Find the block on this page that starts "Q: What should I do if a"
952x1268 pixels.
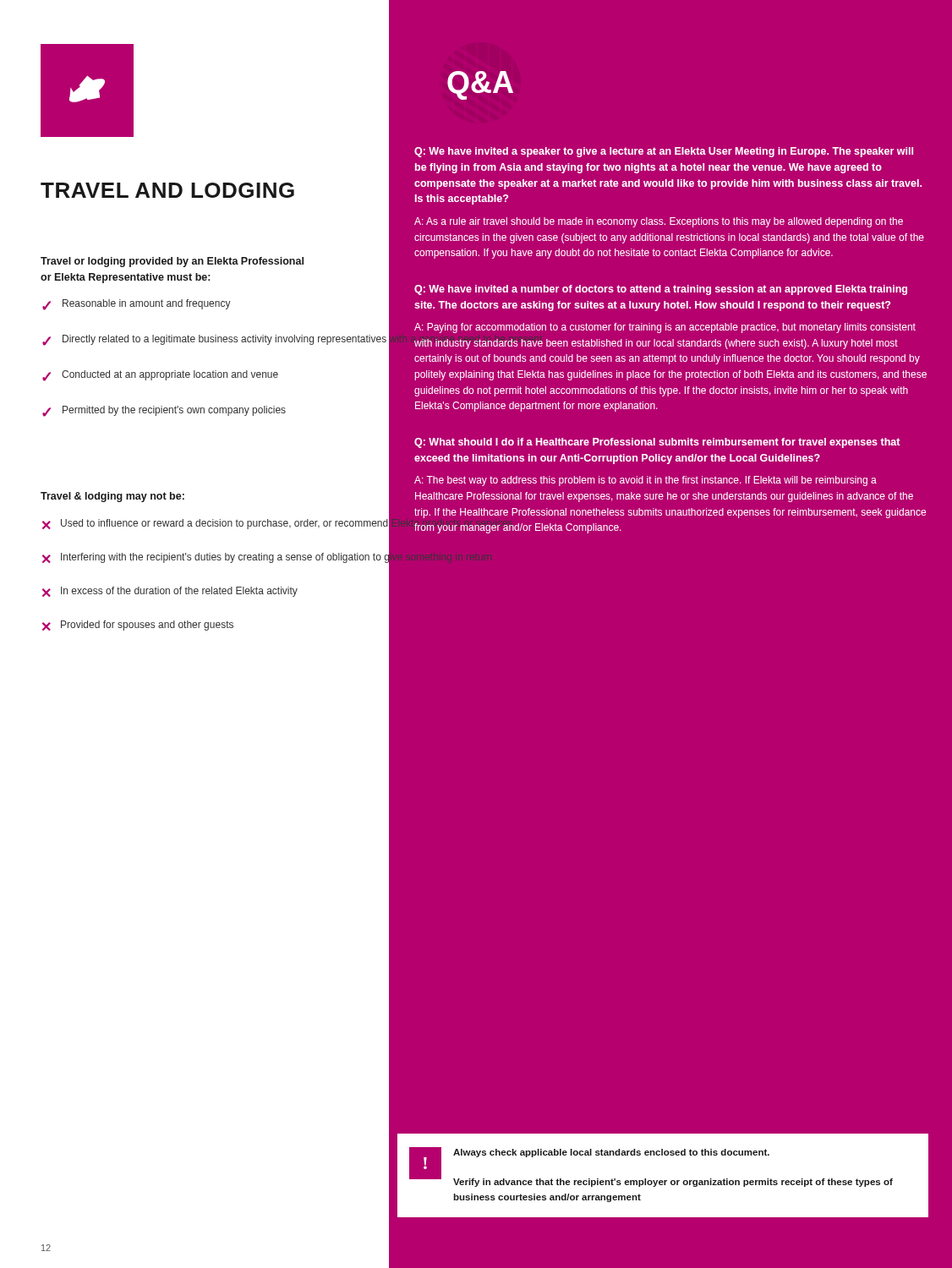coord(657,450)
